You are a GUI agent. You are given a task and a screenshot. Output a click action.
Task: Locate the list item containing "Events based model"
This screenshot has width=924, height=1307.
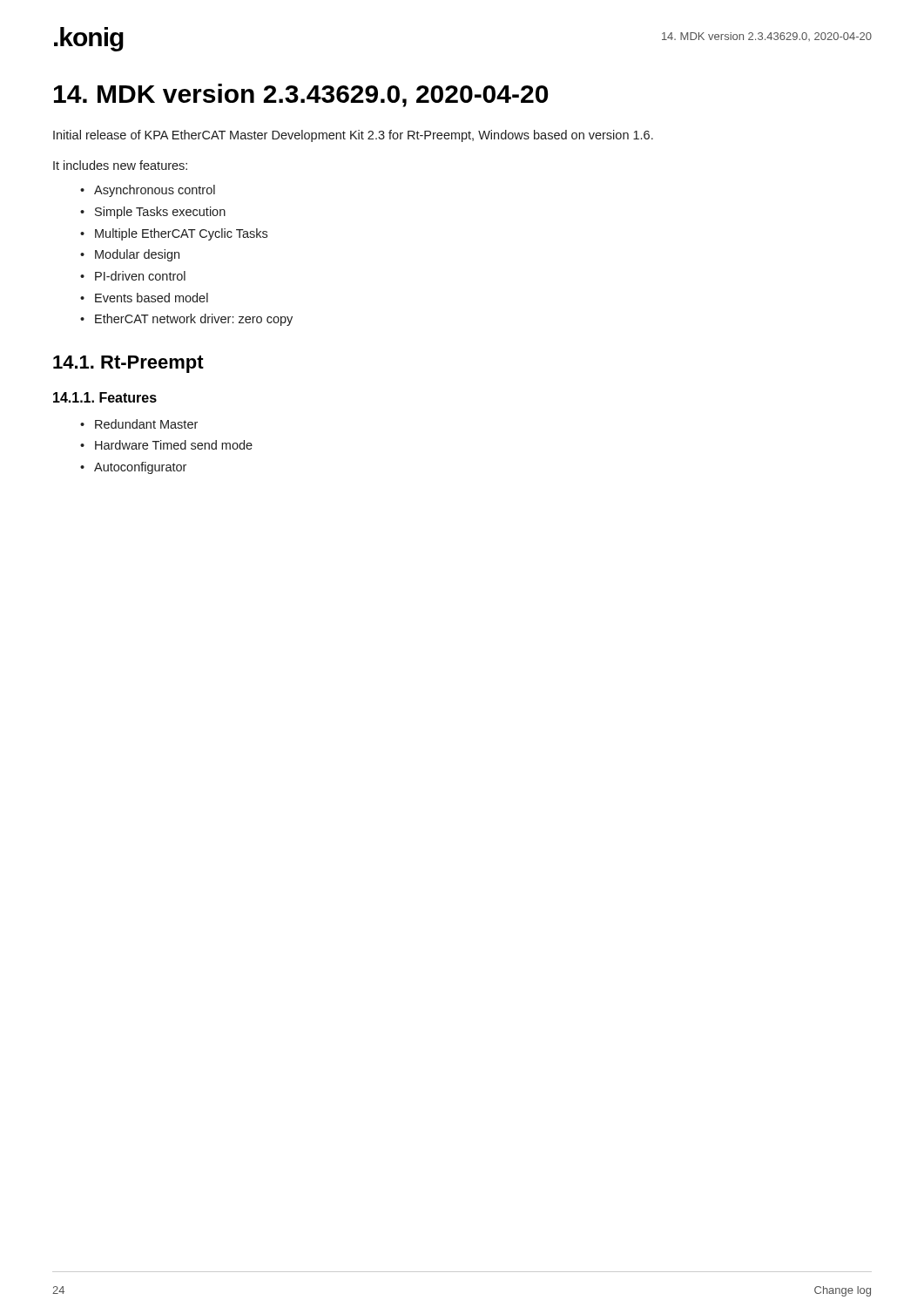pyautogui.click(x=151, y=298)
